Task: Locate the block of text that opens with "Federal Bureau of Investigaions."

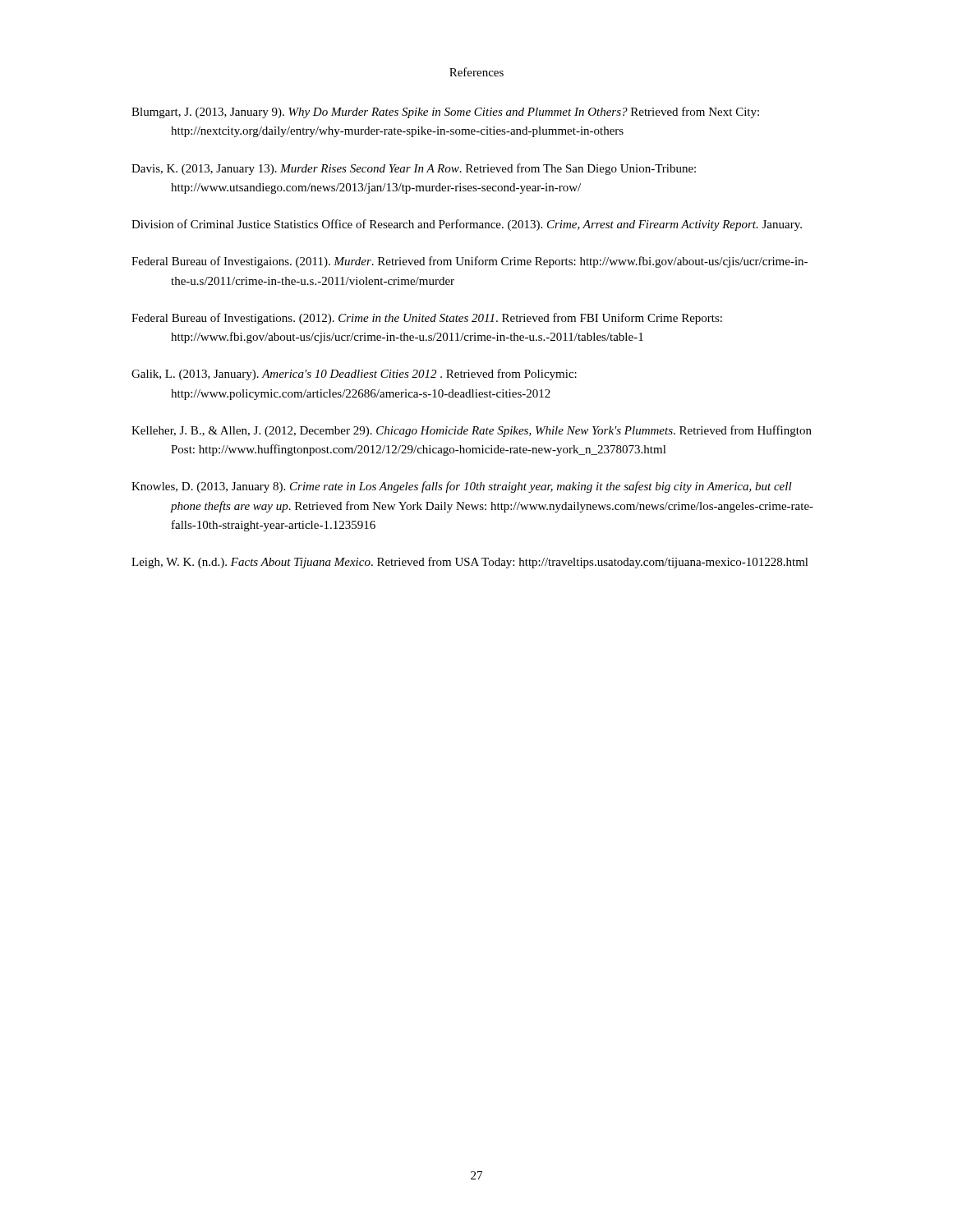Action: pos(470,271)
